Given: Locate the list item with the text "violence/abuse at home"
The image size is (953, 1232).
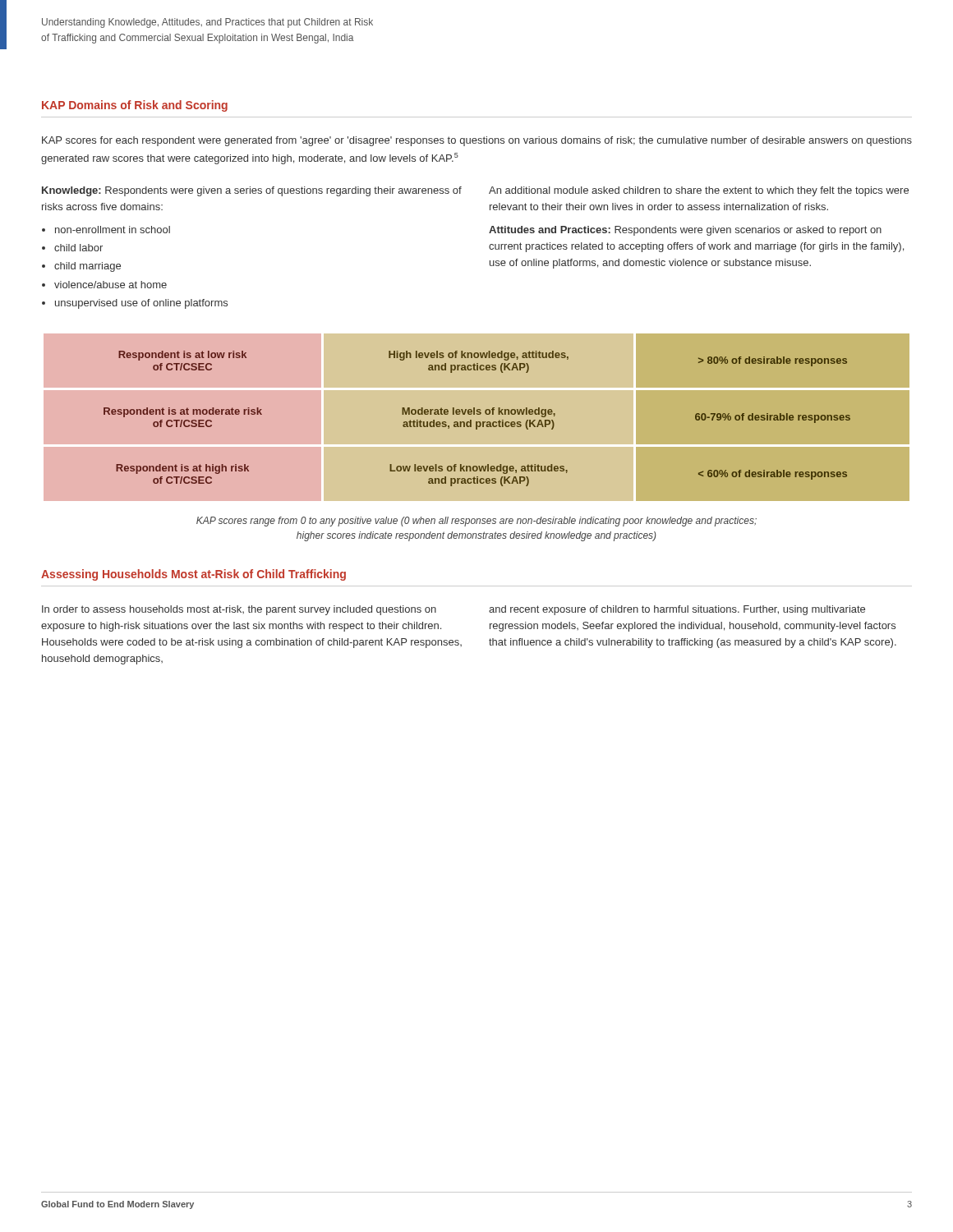Looking at the screenshot, I should pyautogui.click(x=111, y=284).
